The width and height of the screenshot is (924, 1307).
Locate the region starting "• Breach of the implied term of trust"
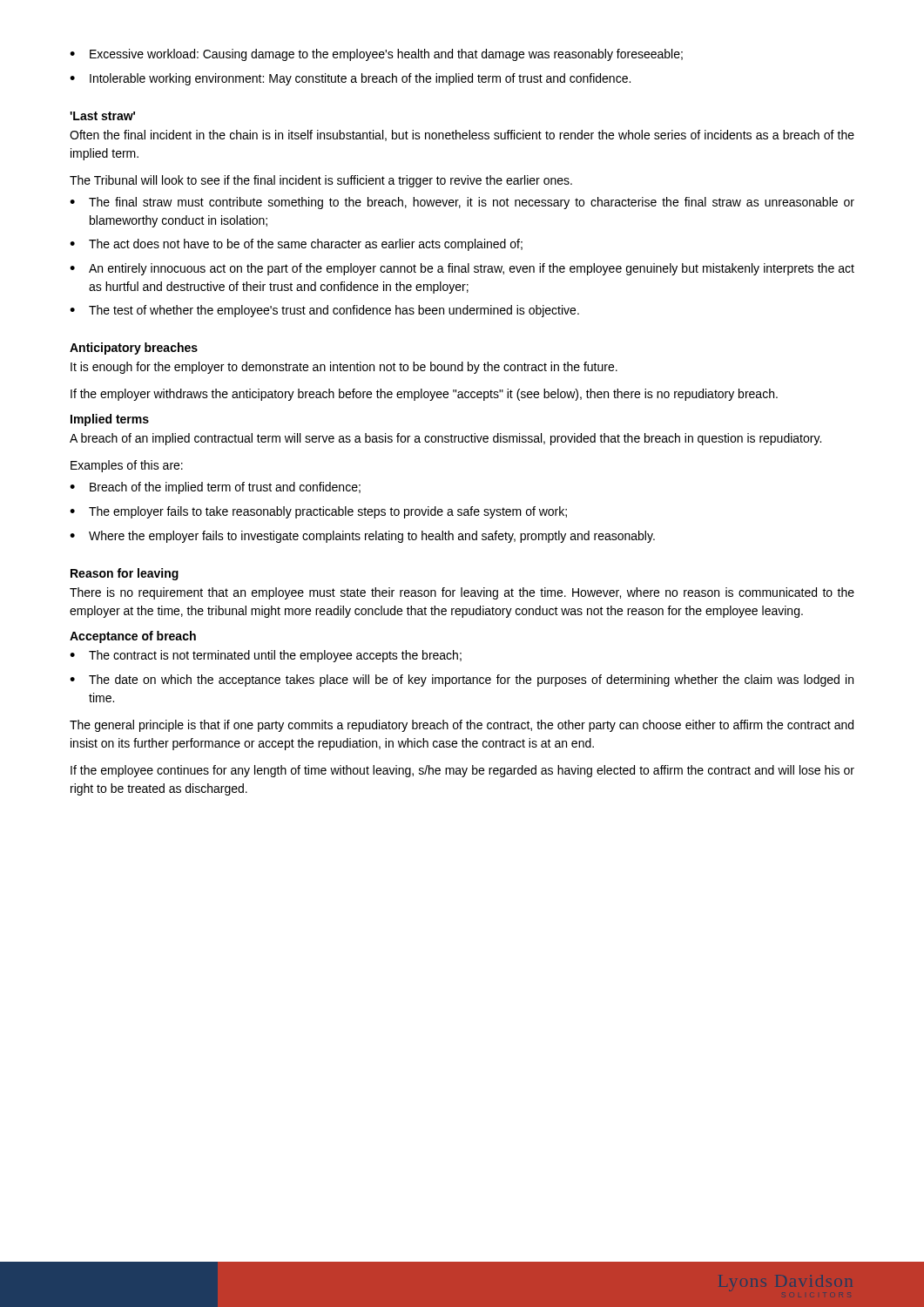point(215,488)
